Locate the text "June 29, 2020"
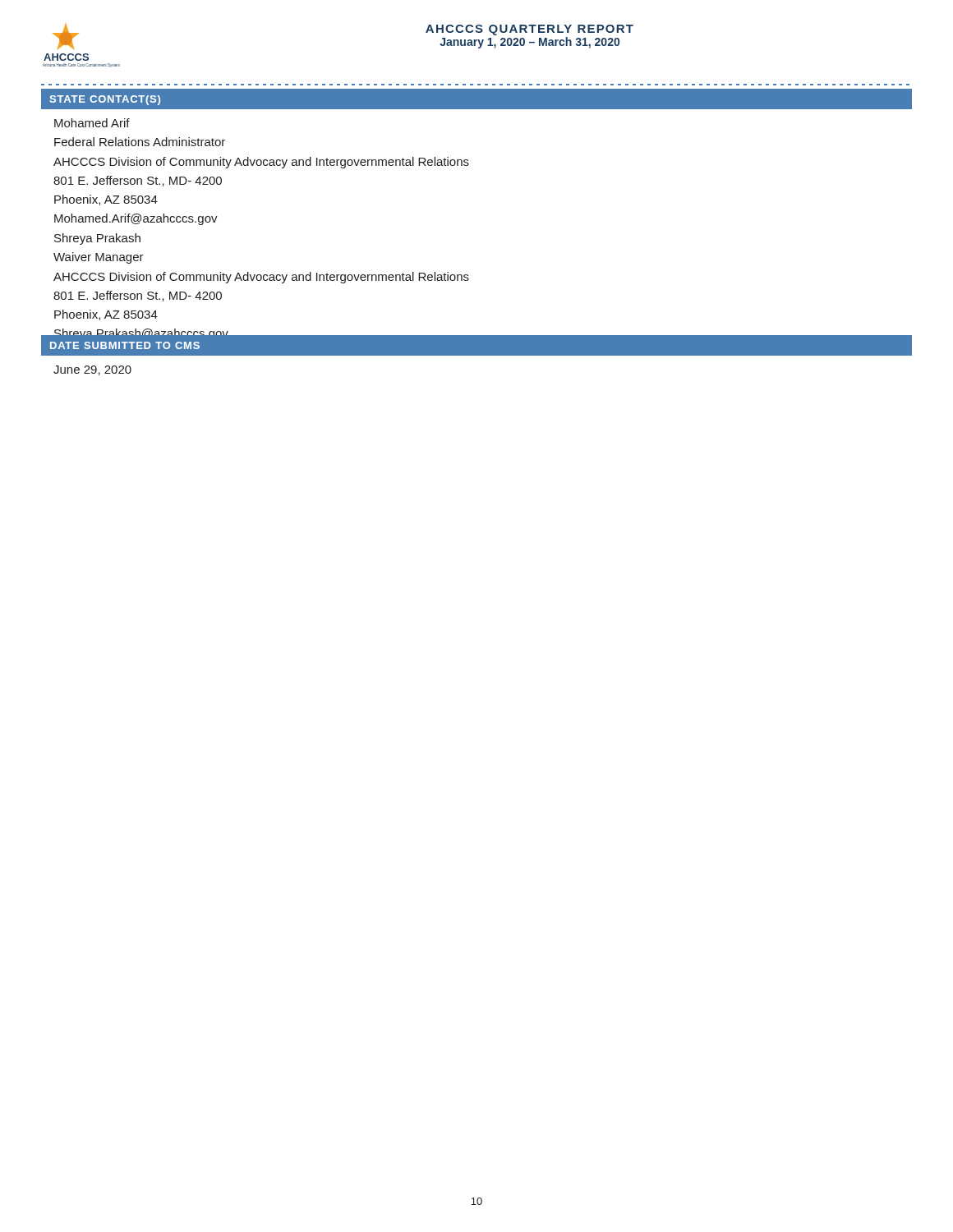The image size is (953, 1232). 92,369
